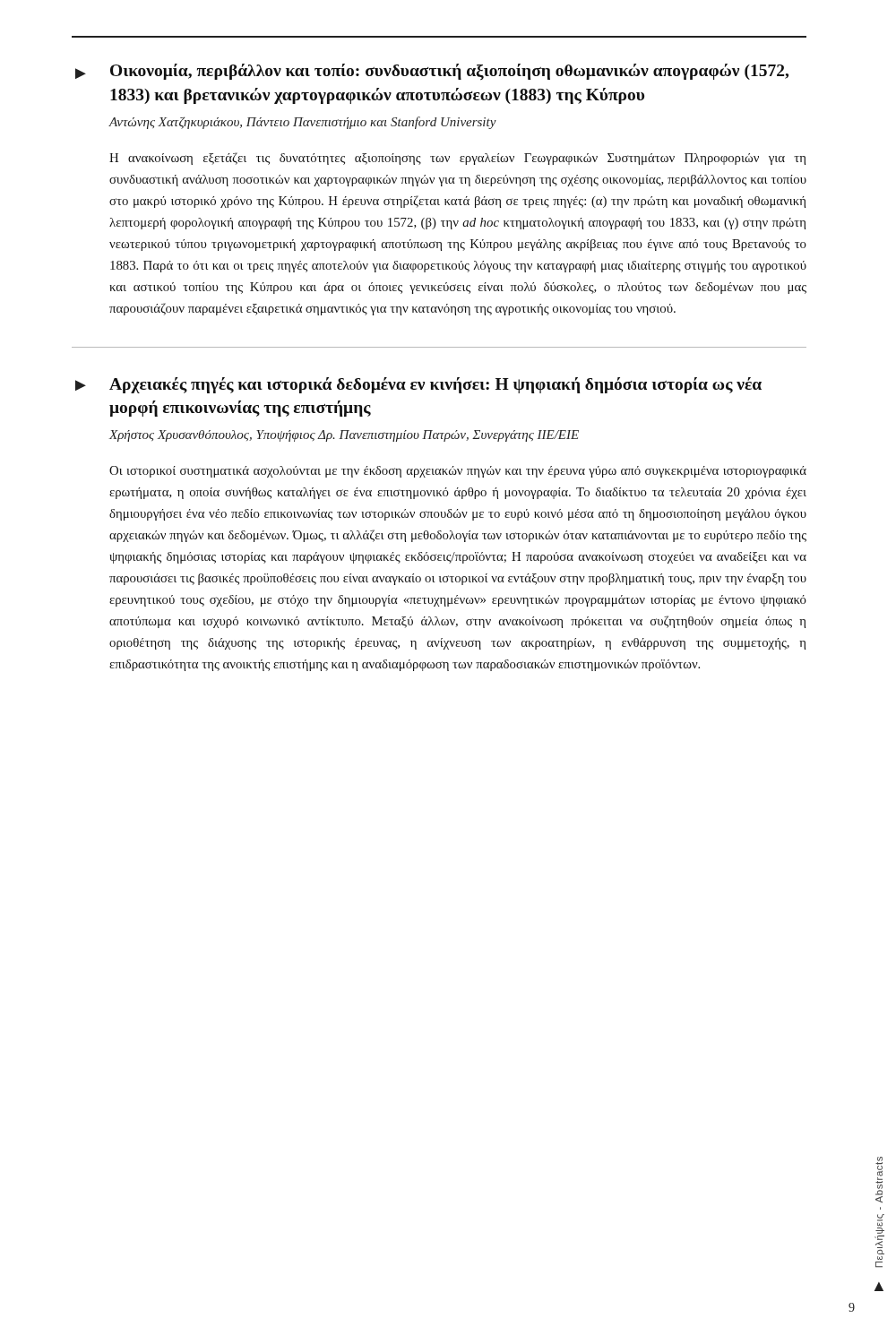Locate the title containing "Αρχειακές πηγές και ιστορικά δεδομένα εν"
Image resolution: width=896 pixels, height=1344 pixels.
[436, 396]
